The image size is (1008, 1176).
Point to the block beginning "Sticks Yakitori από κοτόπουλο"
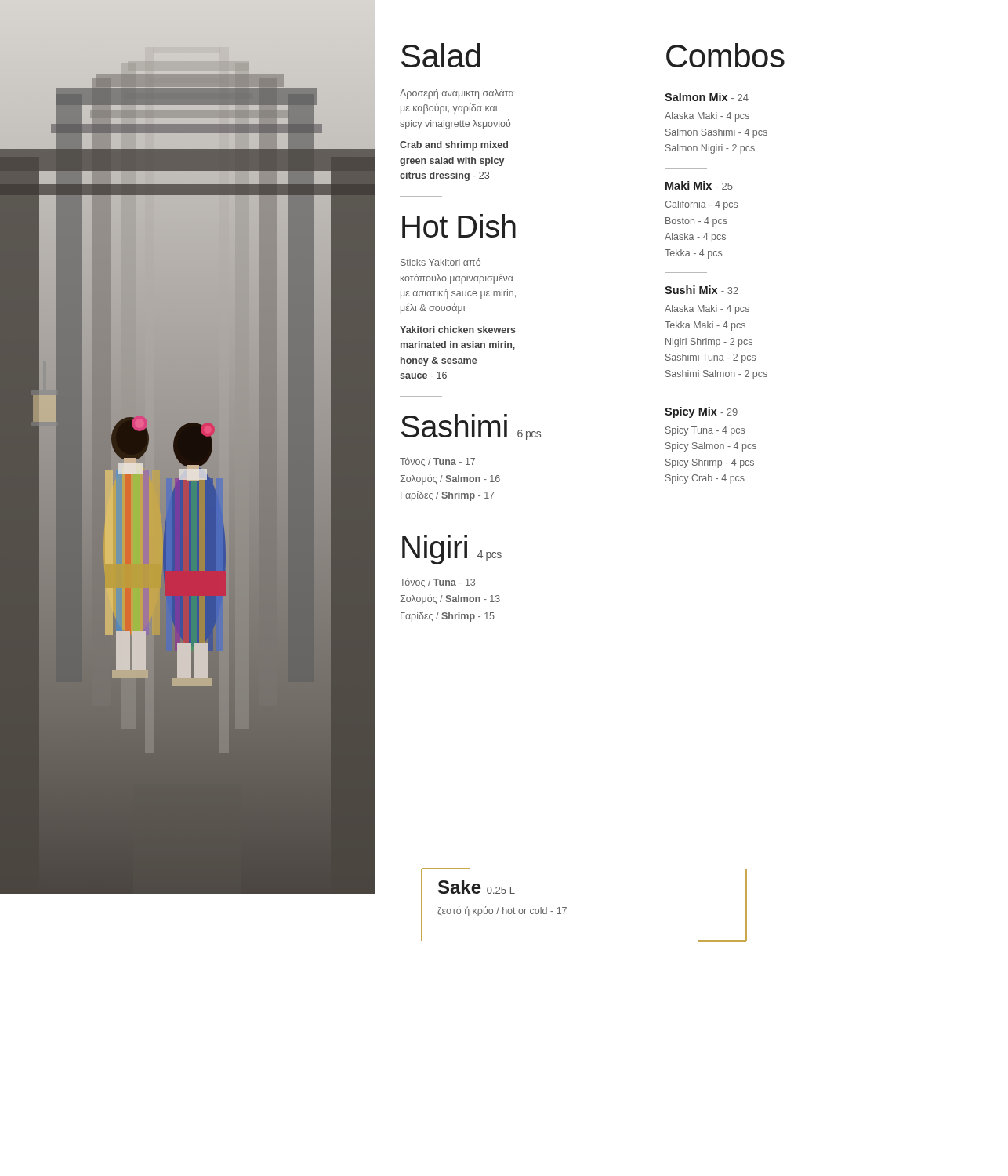tap(458, 286)
